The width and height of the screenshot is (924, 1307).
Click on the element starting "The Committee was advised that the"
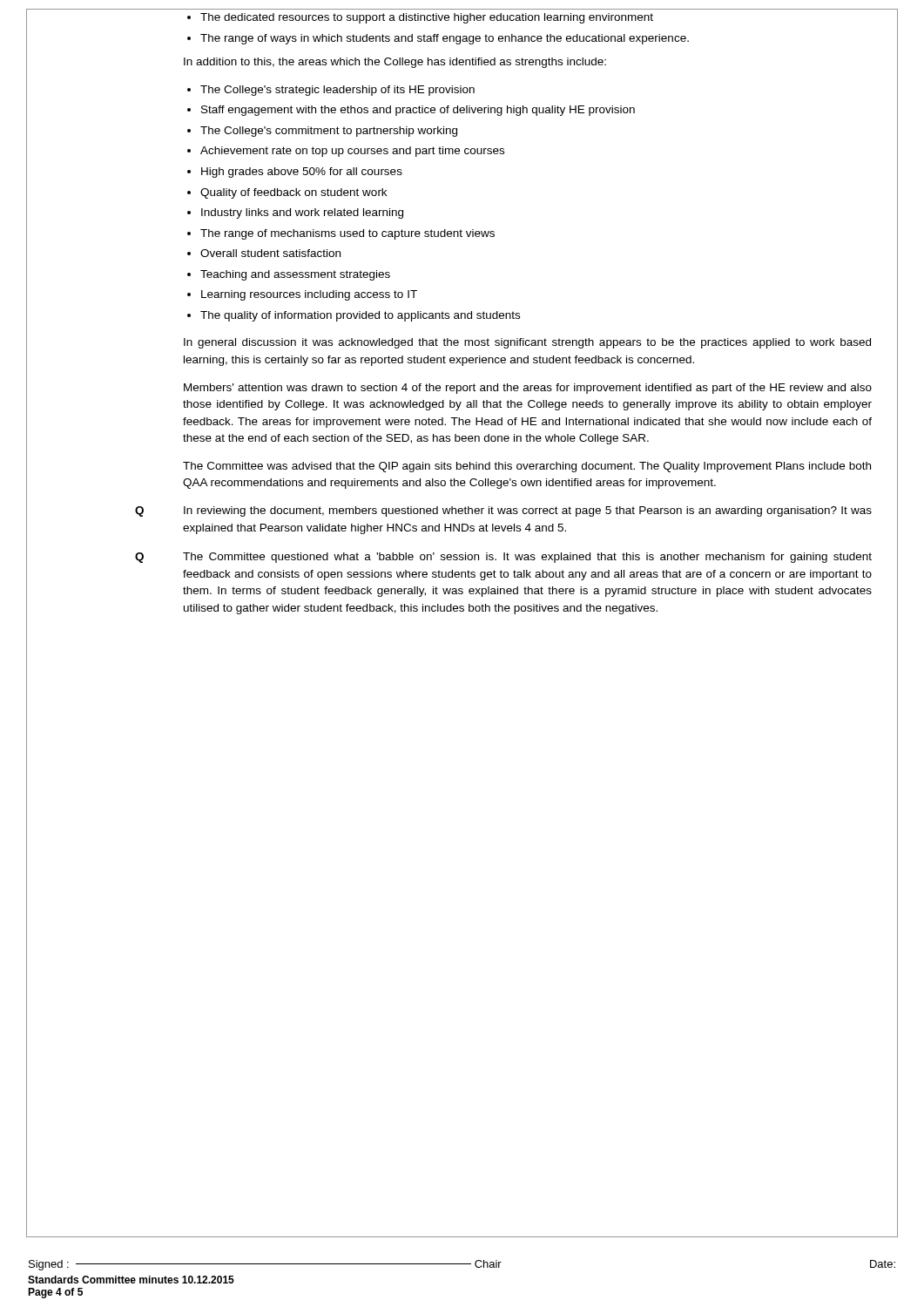tap(527, 474)
